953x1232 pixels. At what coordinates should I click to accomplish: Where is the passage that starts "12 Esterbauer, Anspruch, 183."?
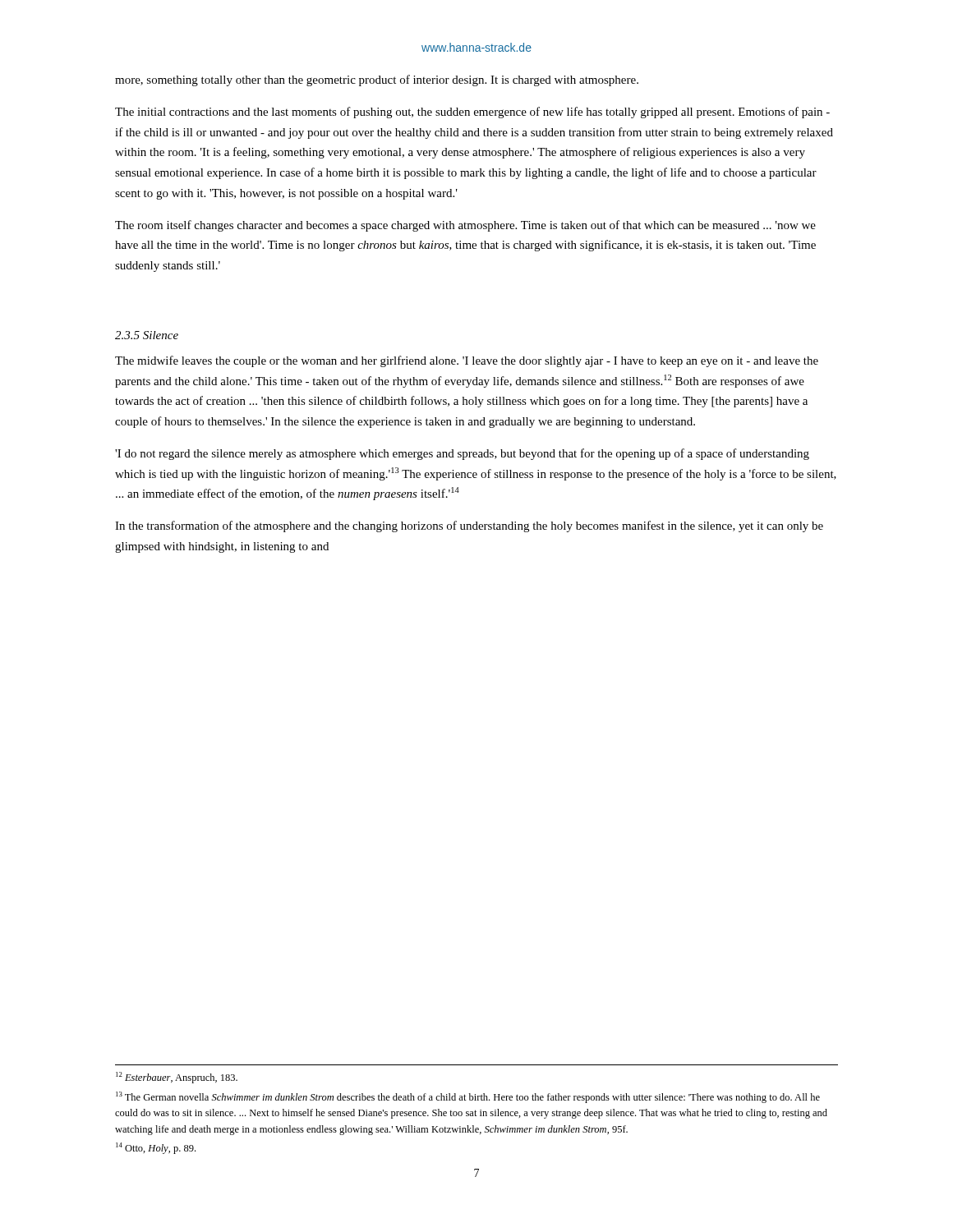(x=476, y=1114)
